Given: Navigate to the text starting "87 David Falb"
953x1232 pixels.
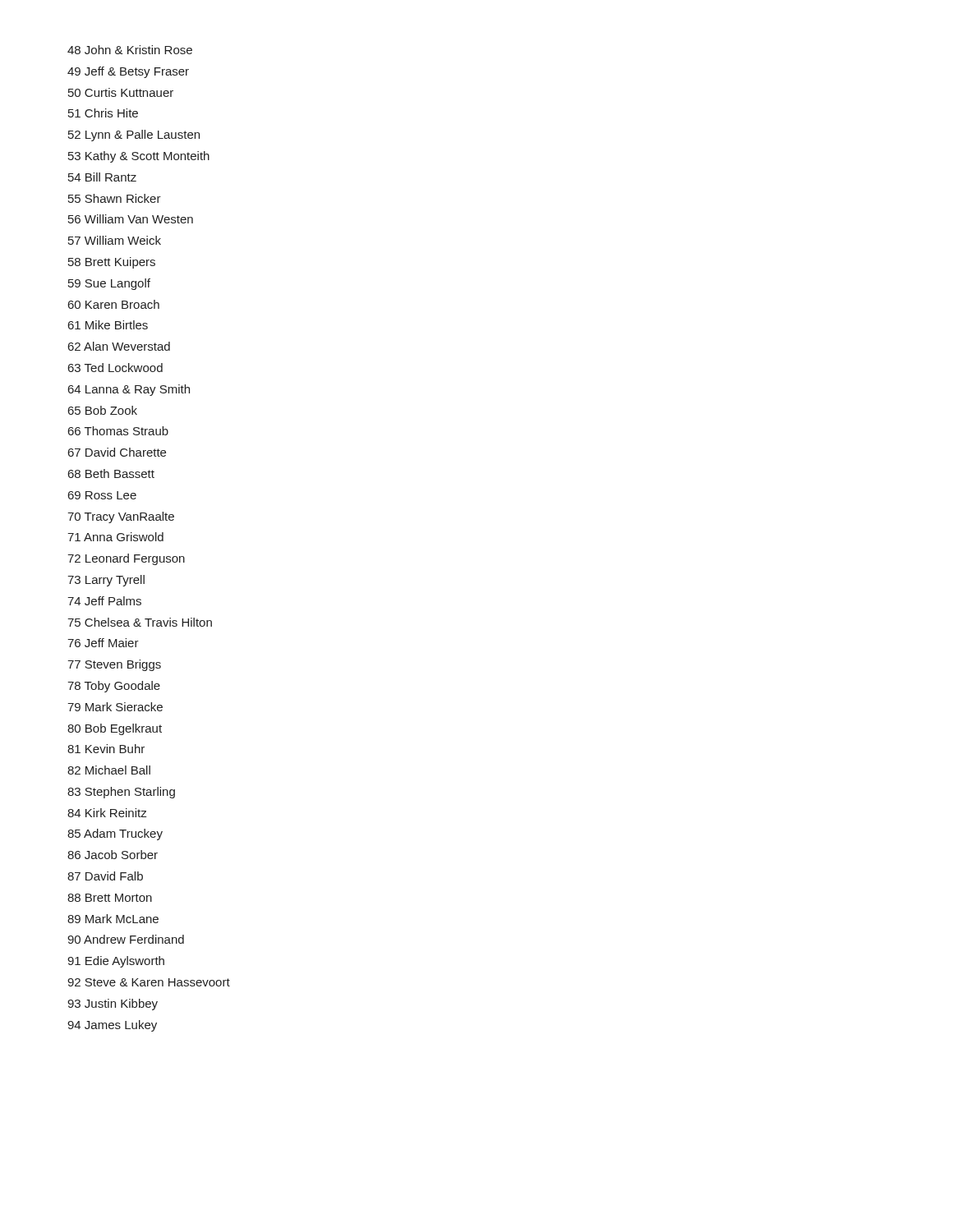Looking at the screenshot, I should 105,876.
